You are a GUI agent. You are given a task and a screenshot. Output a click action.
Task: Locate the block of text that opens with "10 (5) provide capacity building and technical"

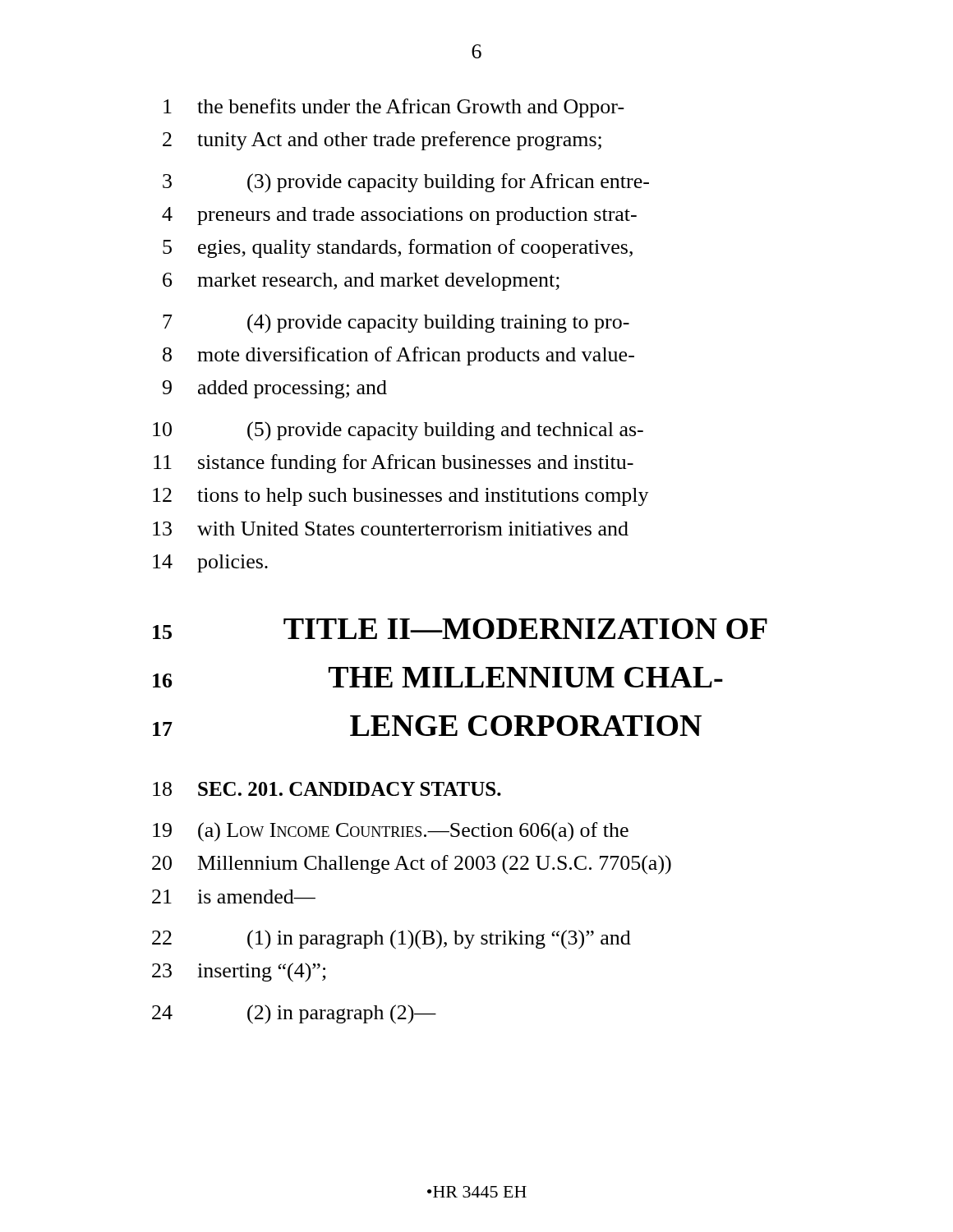[x=489, y=429]
